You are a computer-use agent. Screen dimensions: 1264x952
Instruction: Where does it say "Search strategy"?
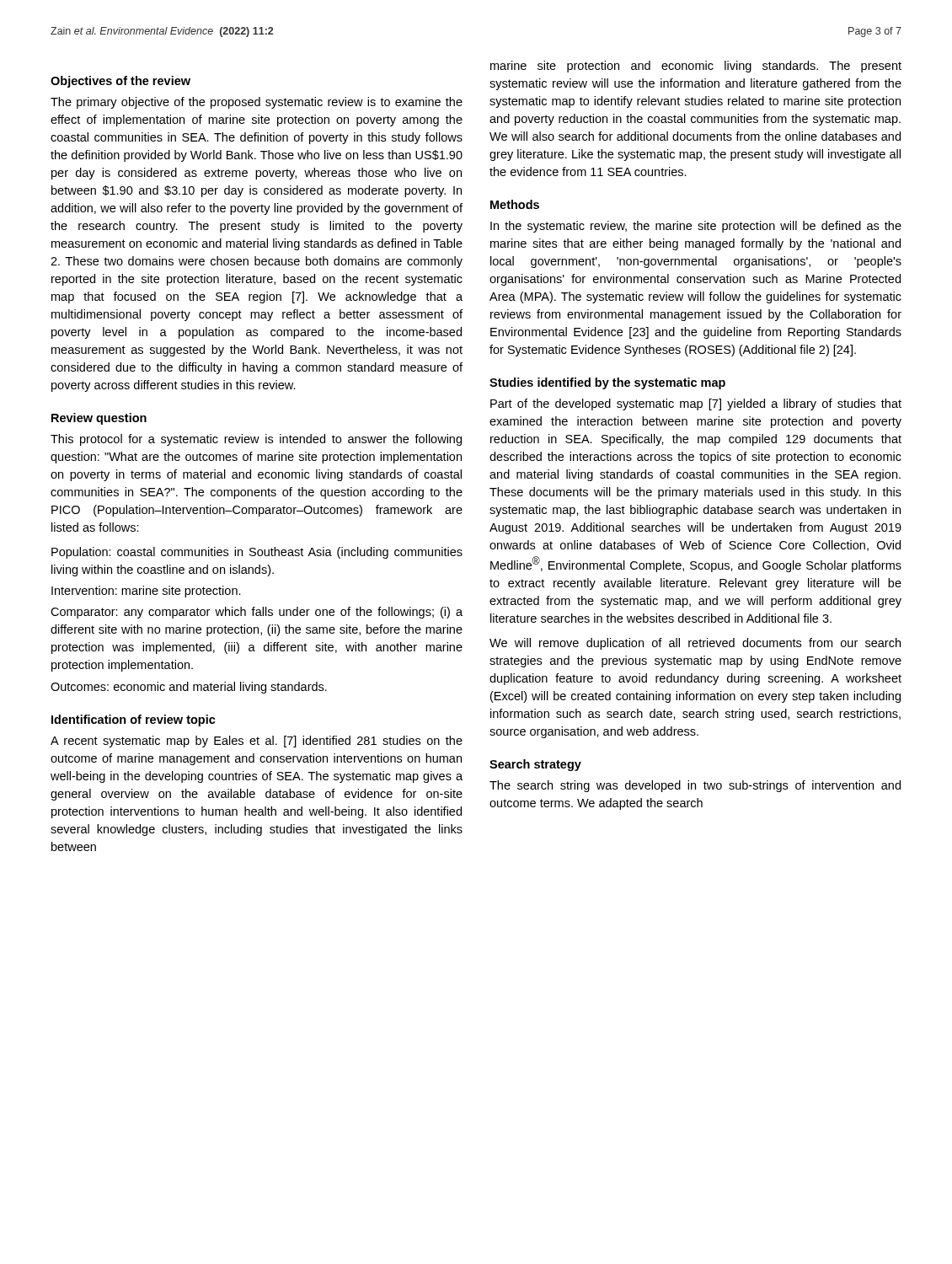[535, 765]
